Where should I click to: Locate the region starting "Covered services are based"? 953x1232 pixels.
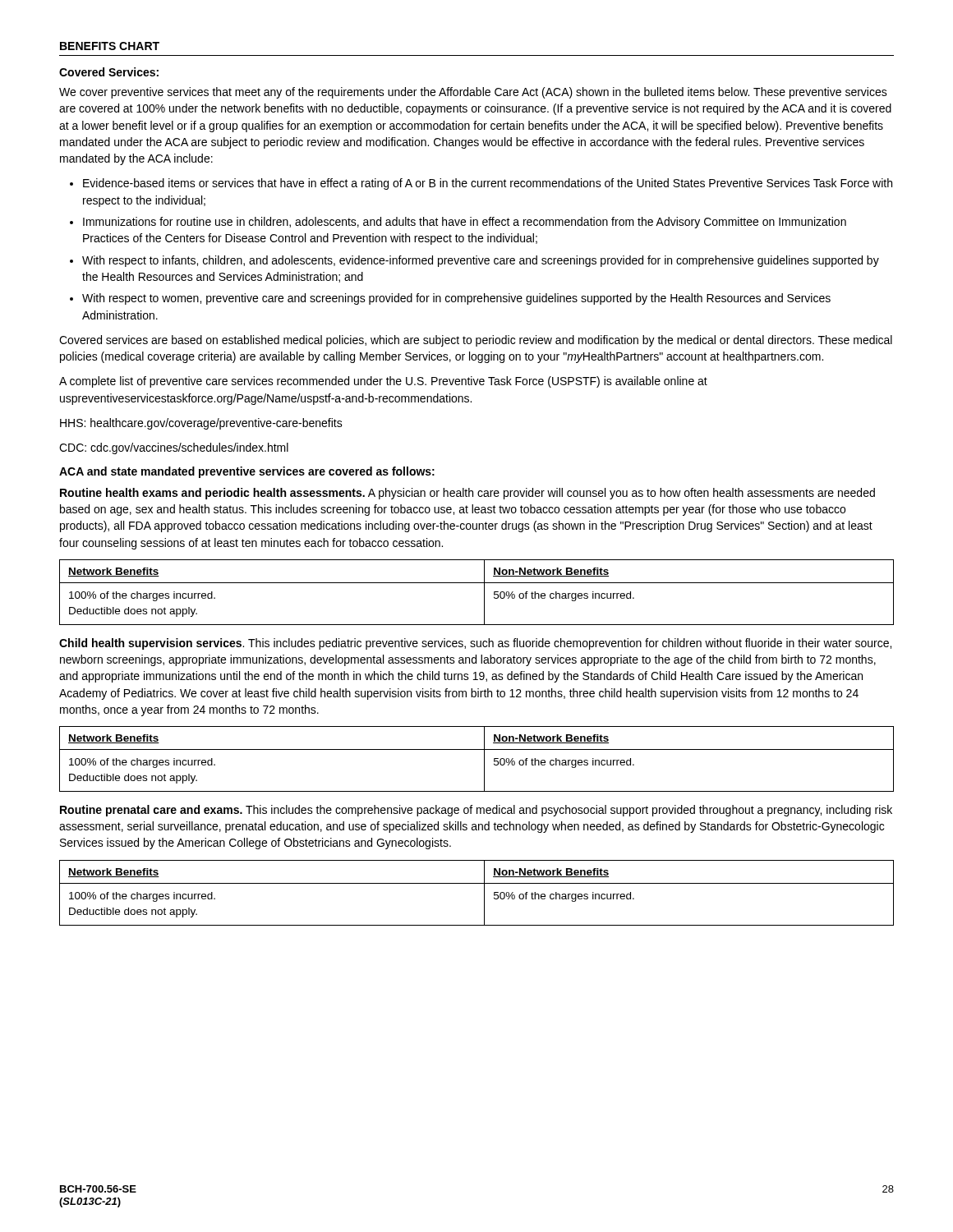coord(476,348)
